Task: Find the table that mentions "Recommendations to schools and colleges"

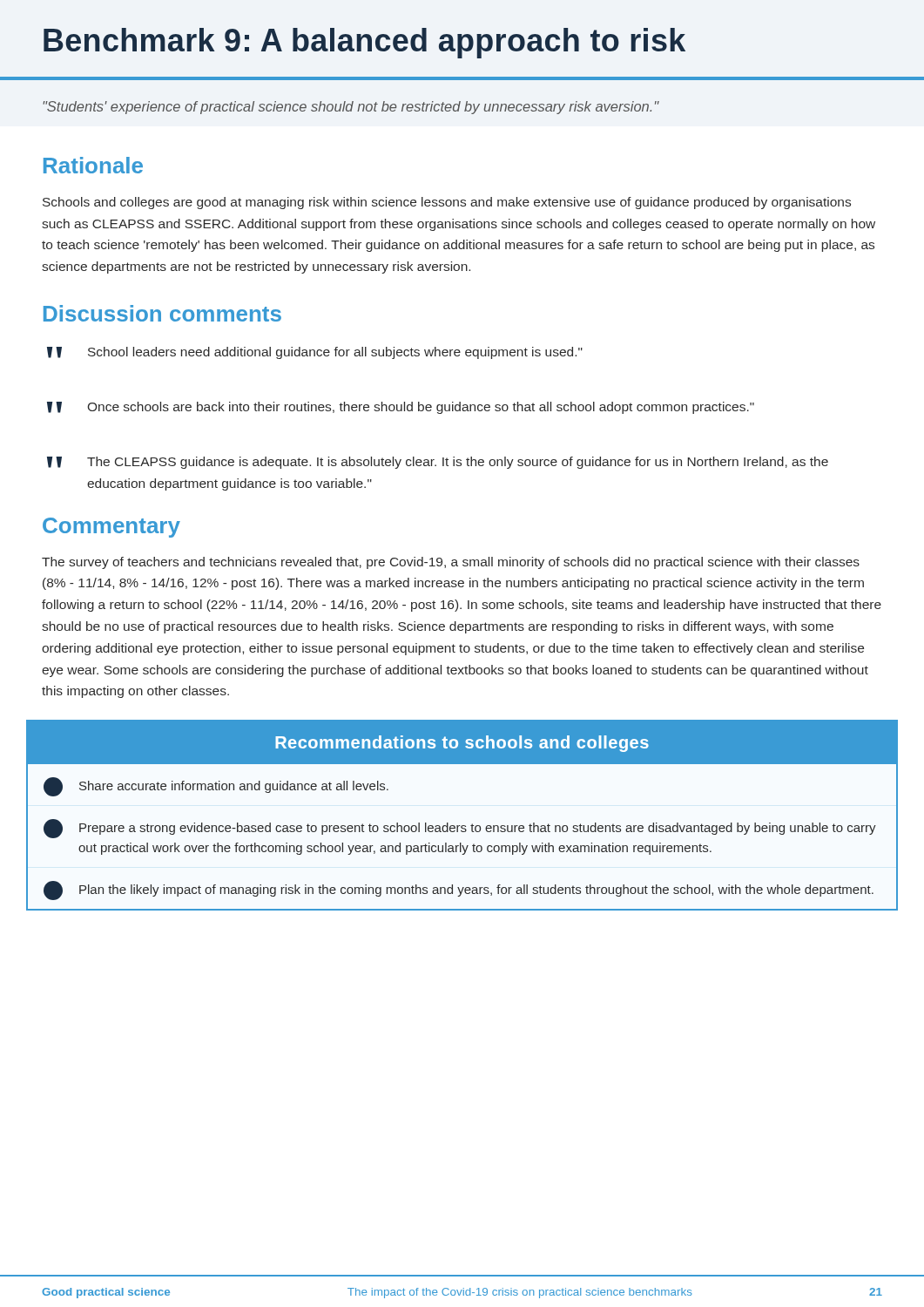Action: (x=462, y=815)
